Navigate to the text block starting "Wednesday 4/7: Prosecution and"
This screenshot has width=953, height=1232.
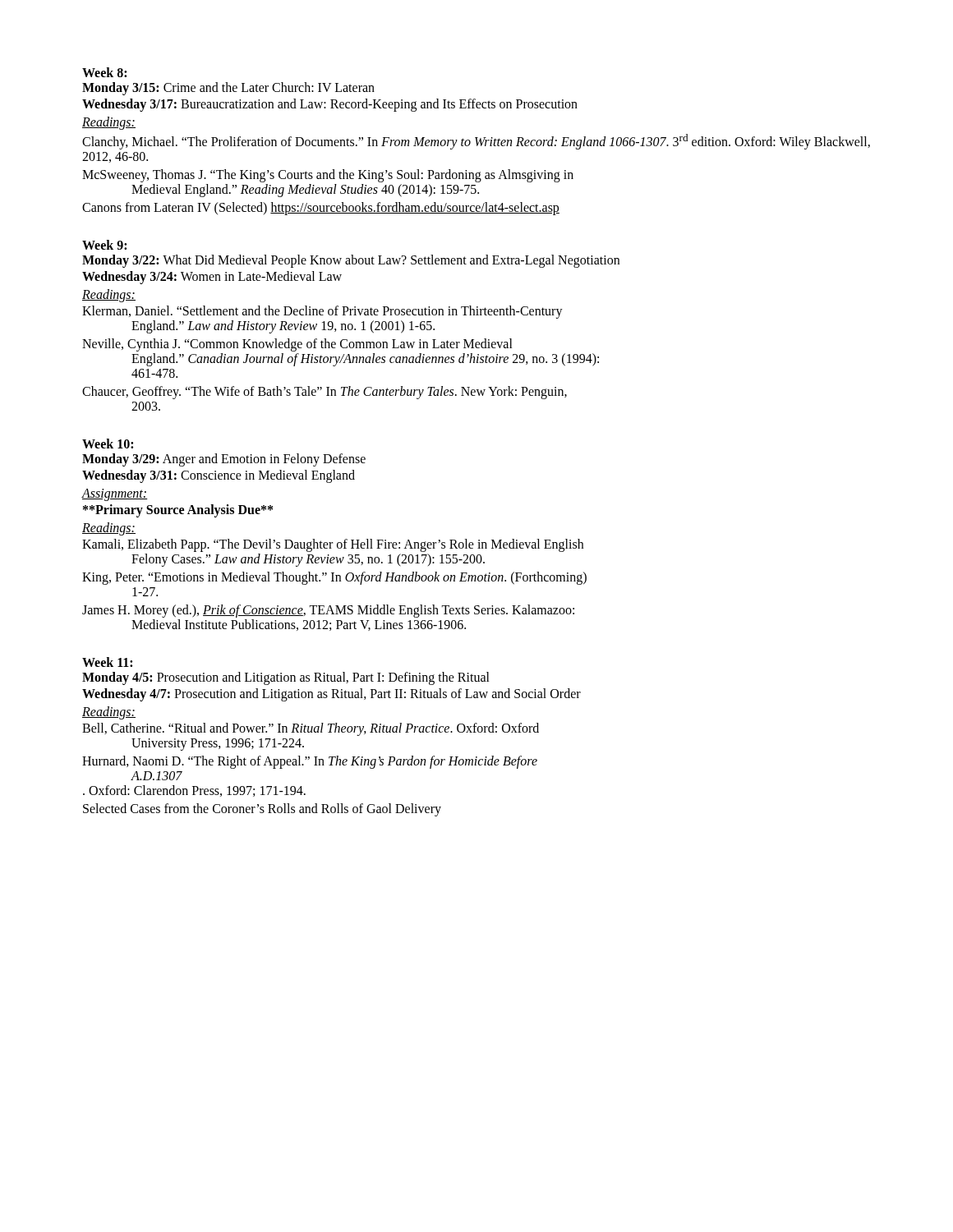(x=331, y=694)
